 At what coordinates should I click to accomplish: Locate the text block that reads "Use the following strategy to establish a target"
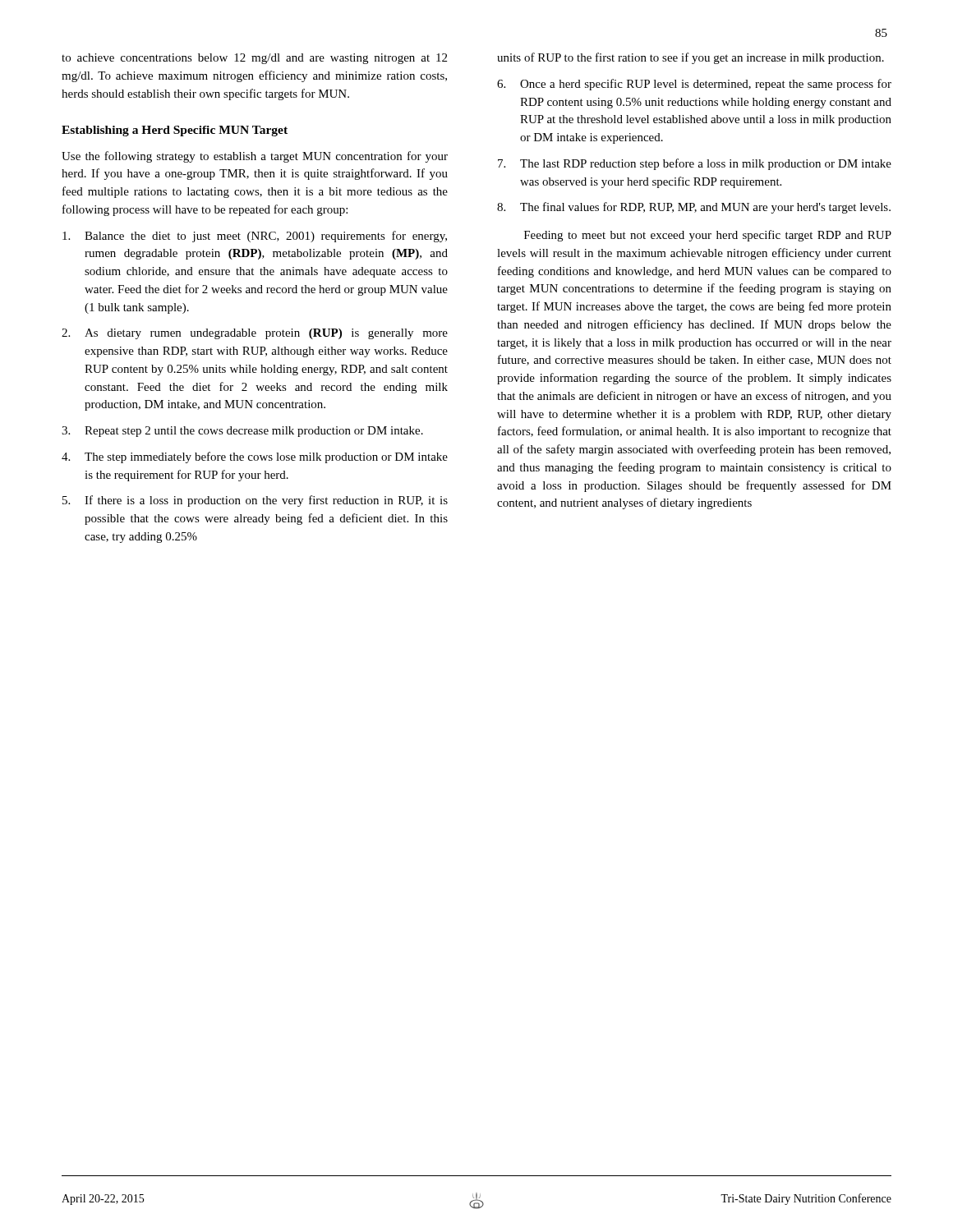[255, 183]
